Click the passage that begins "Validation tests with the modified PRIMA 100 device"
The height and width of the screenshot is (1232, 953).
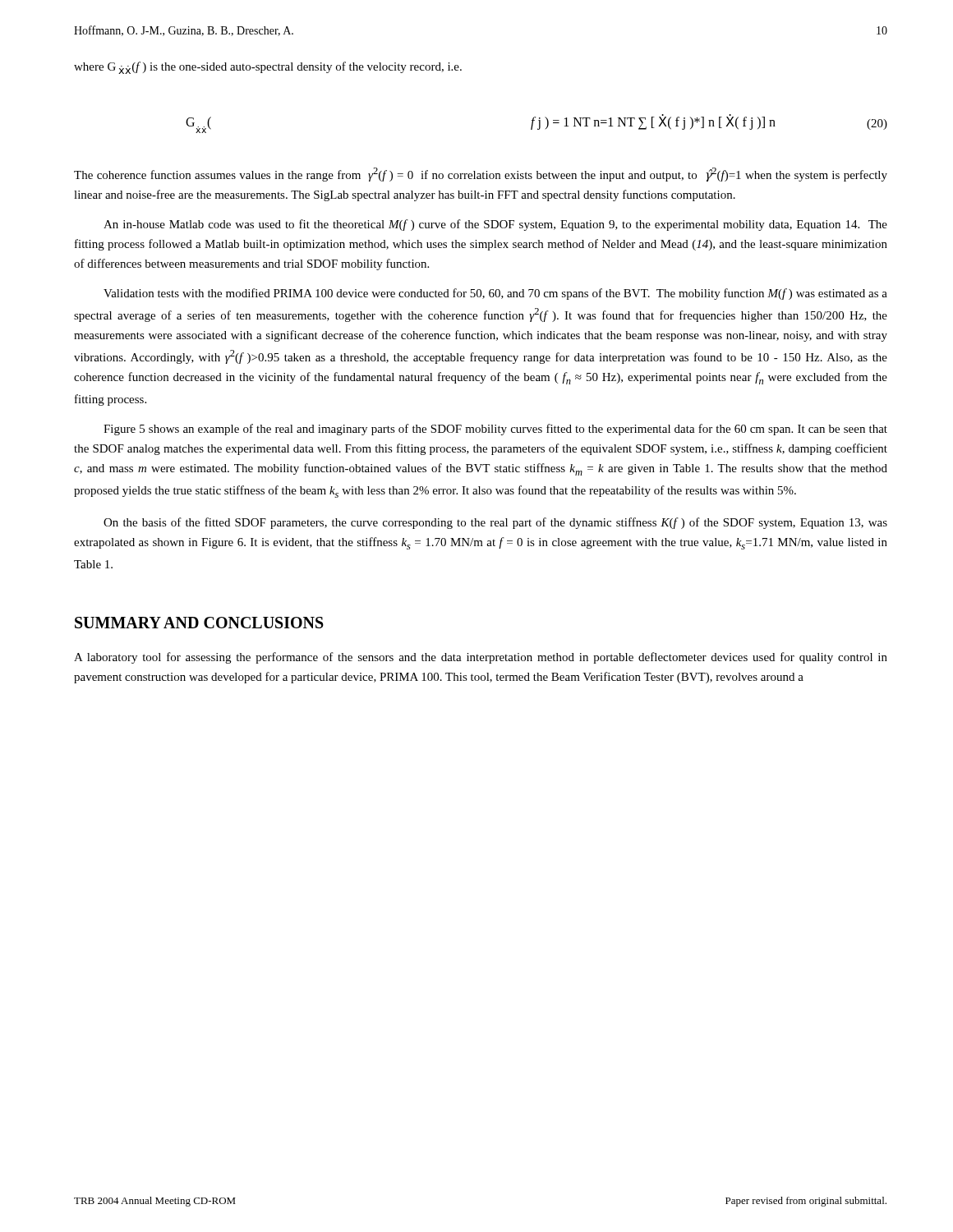481,346
